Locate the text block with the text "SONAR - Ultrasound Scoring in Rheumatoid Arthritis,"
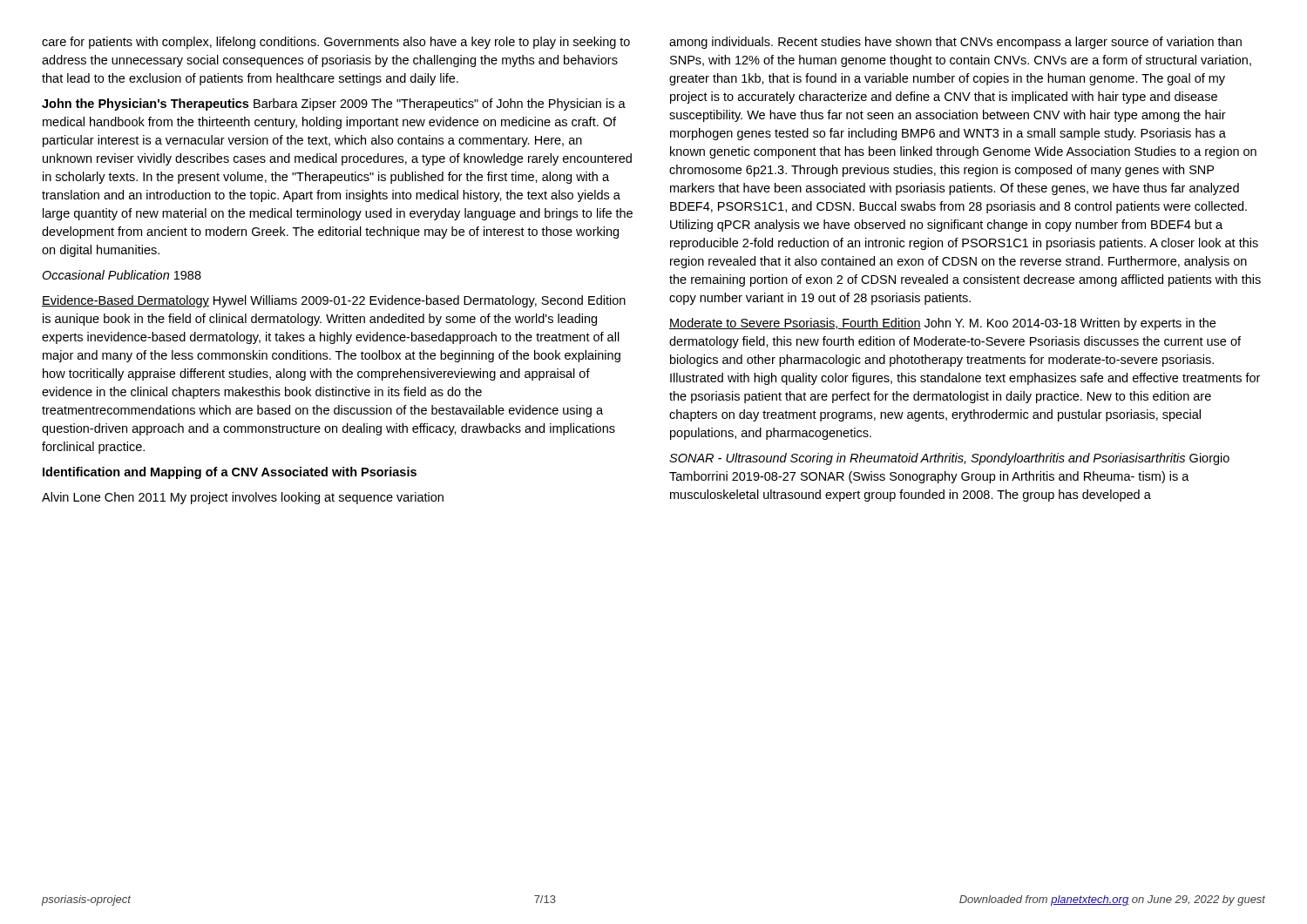1307x924 pixels. [965, 477]
